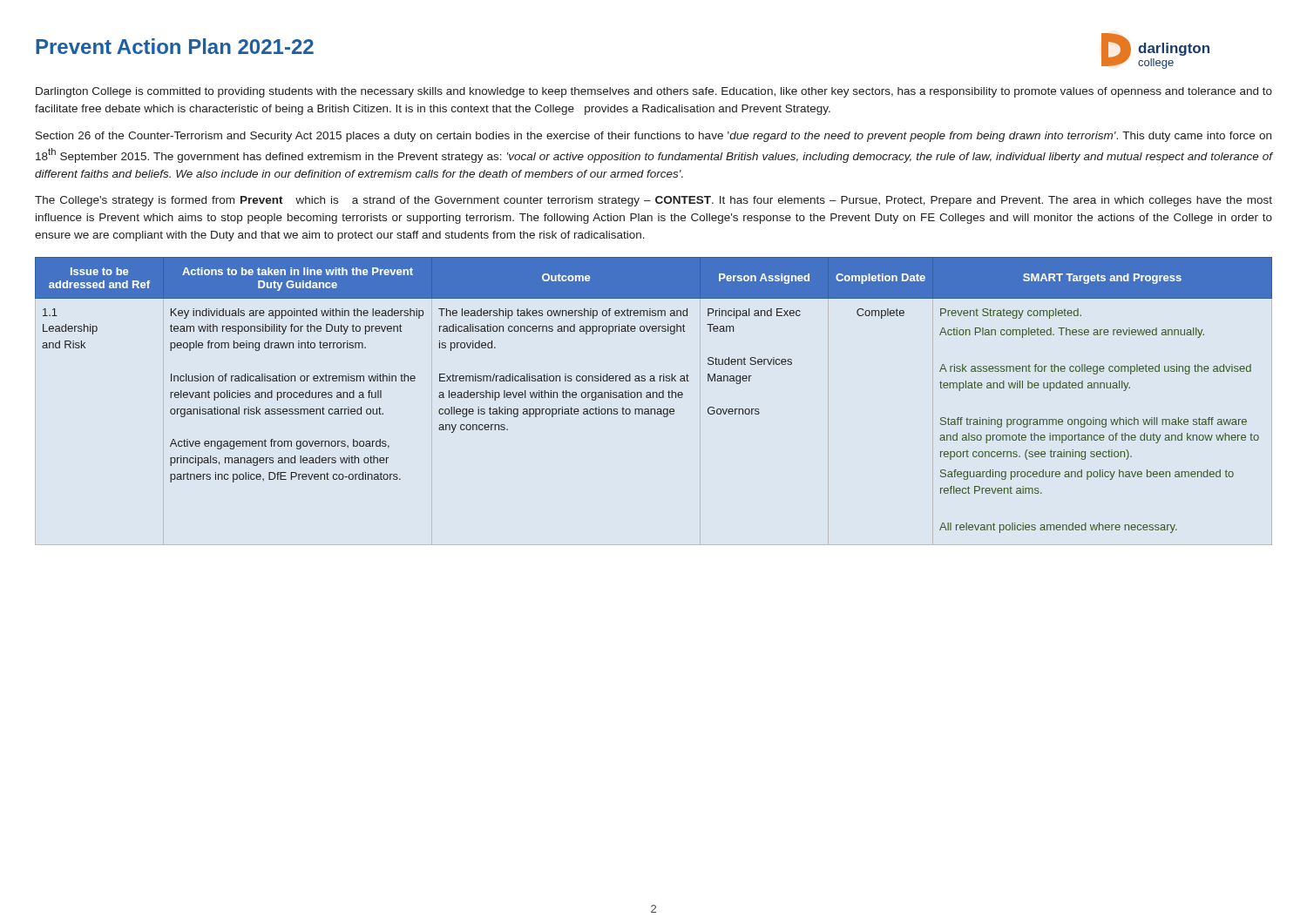Click on the logo
This screenshot has width=1307, height=924.
pyautogui.click(x=1185, y=50)
